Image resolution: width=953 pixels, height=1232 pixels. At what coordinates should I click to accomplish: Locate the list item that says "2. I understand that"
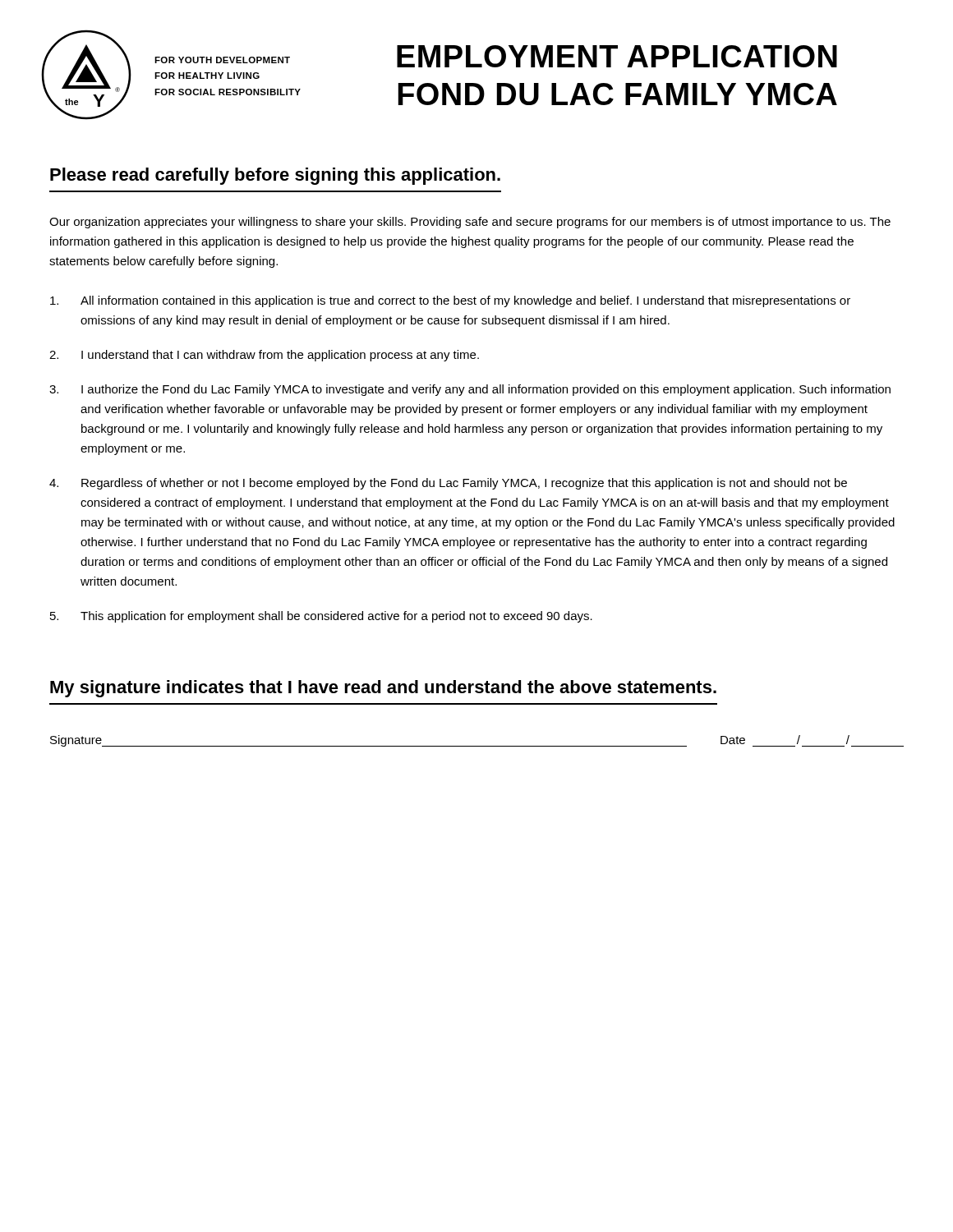pos(476,355)
